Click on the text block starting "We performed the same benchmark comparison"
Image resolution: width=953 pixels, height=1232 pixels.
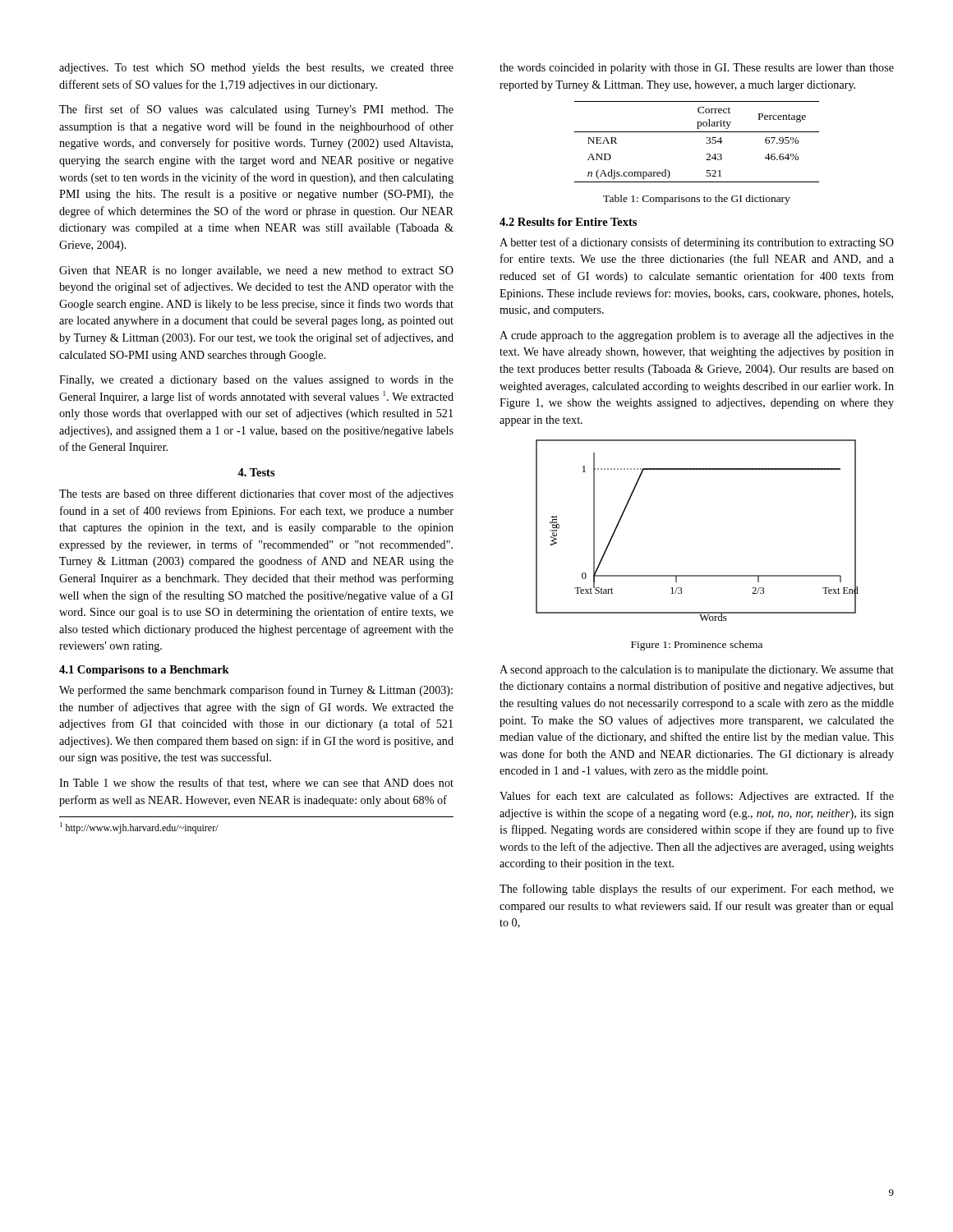(256, 745)
